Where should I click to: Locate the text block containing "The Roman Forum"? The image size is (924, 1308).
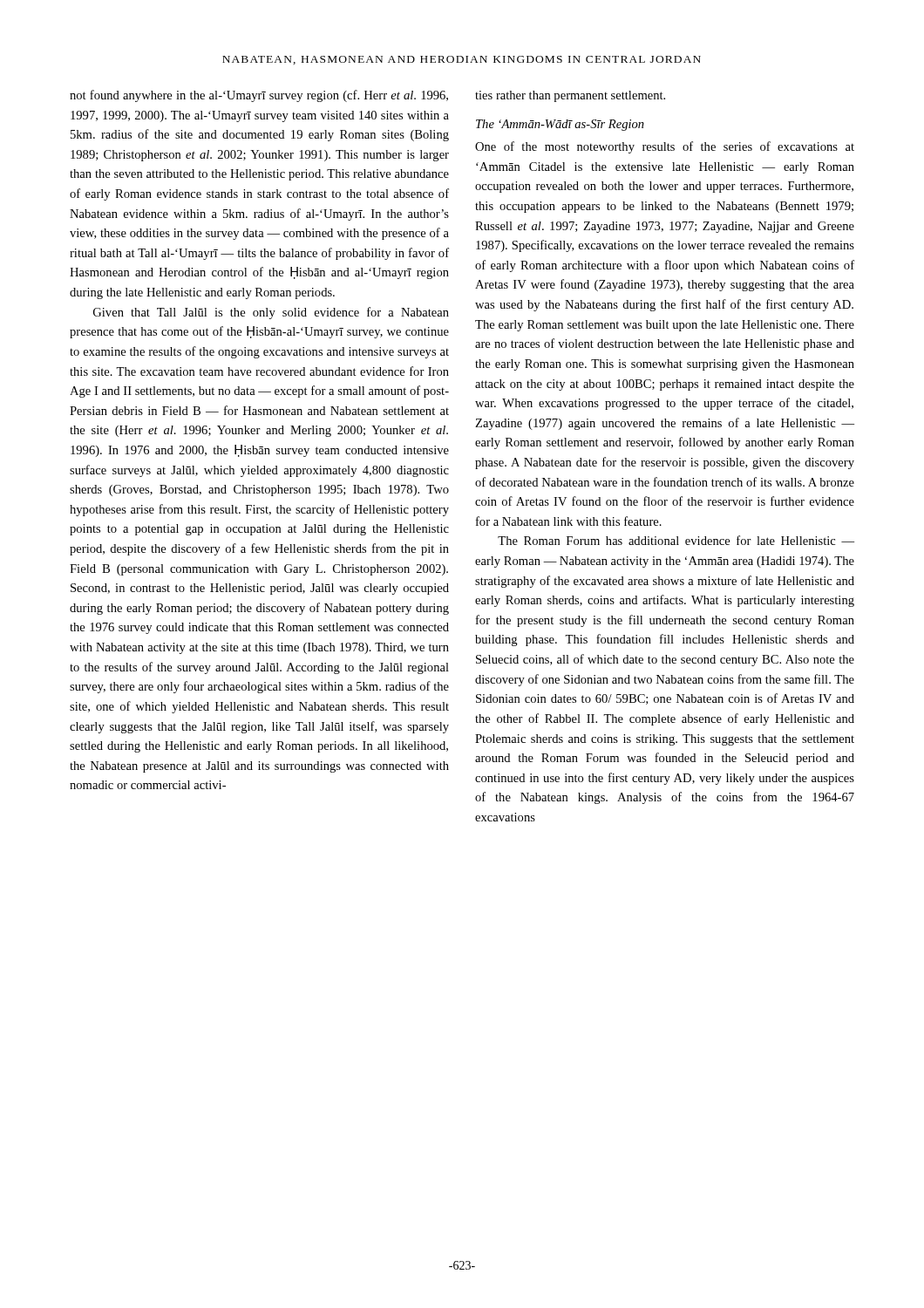tap(665, 679)
